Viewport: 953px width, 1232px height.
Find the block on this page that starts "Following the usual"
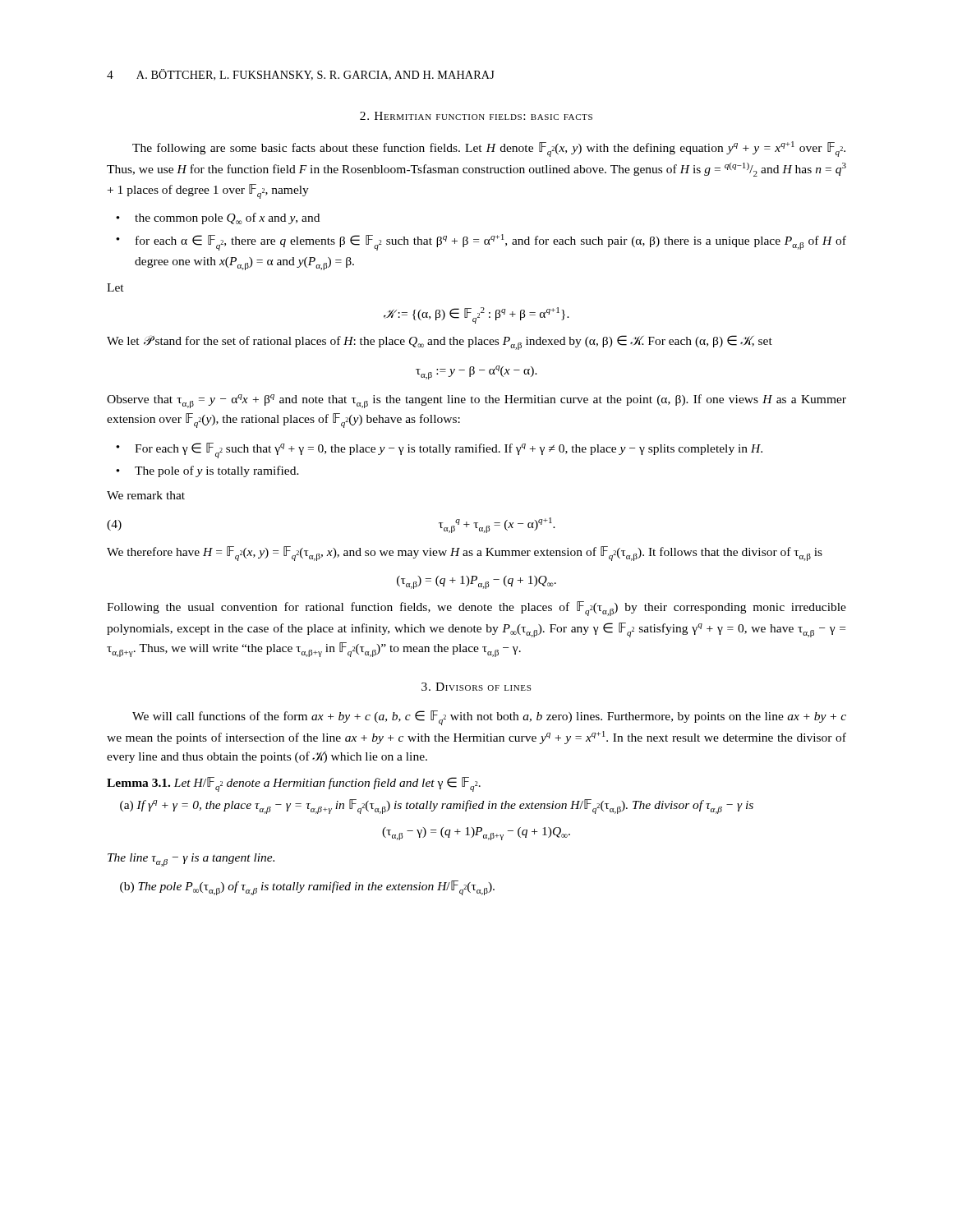tap(476, 628)
